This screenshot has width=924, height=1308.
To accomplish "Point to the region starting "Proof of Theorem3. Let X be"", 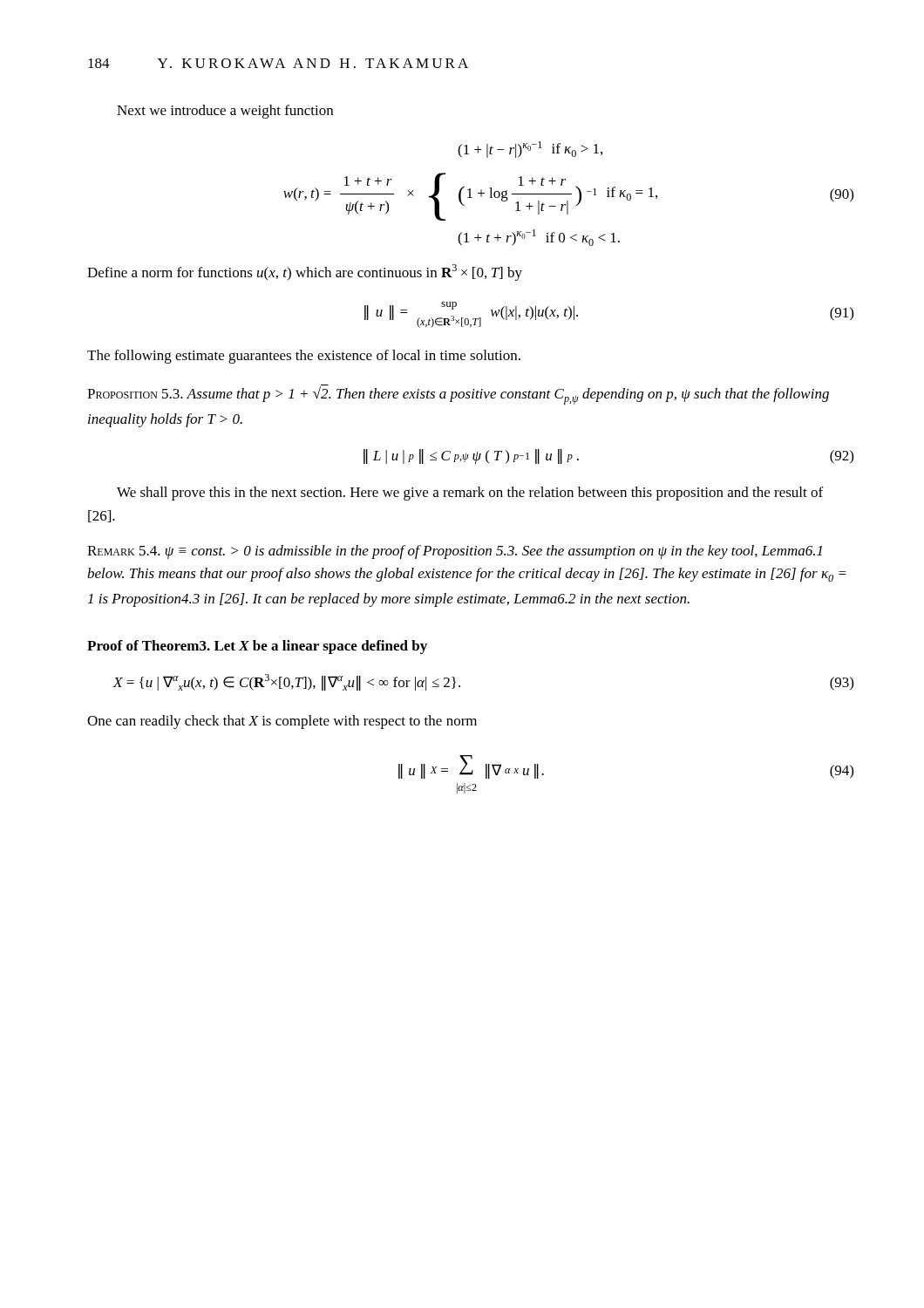I will tap(257, 646).
